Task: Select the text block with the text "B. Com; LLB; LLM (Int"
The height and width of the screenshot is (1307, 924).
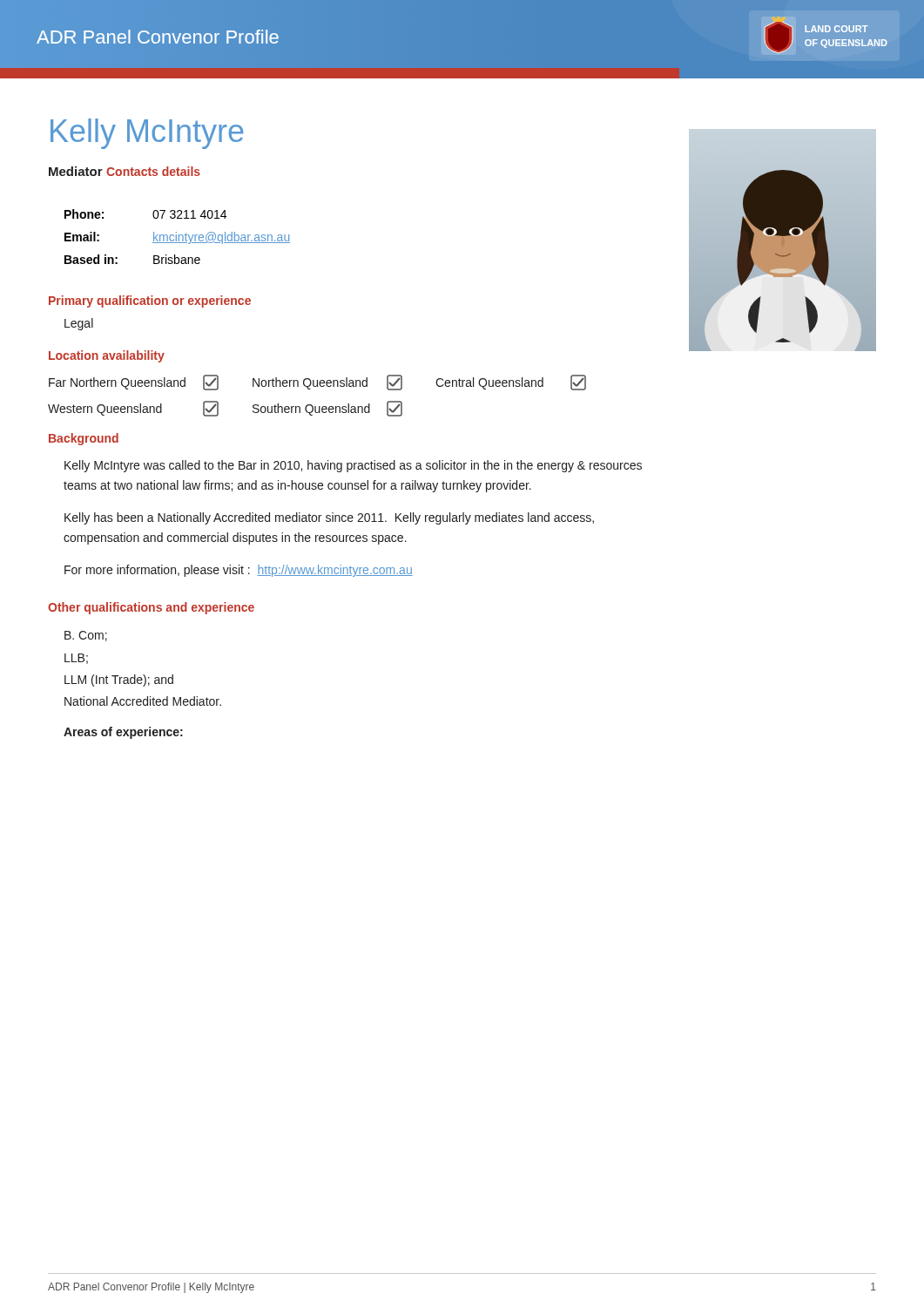Action: [x=143, y=669]
